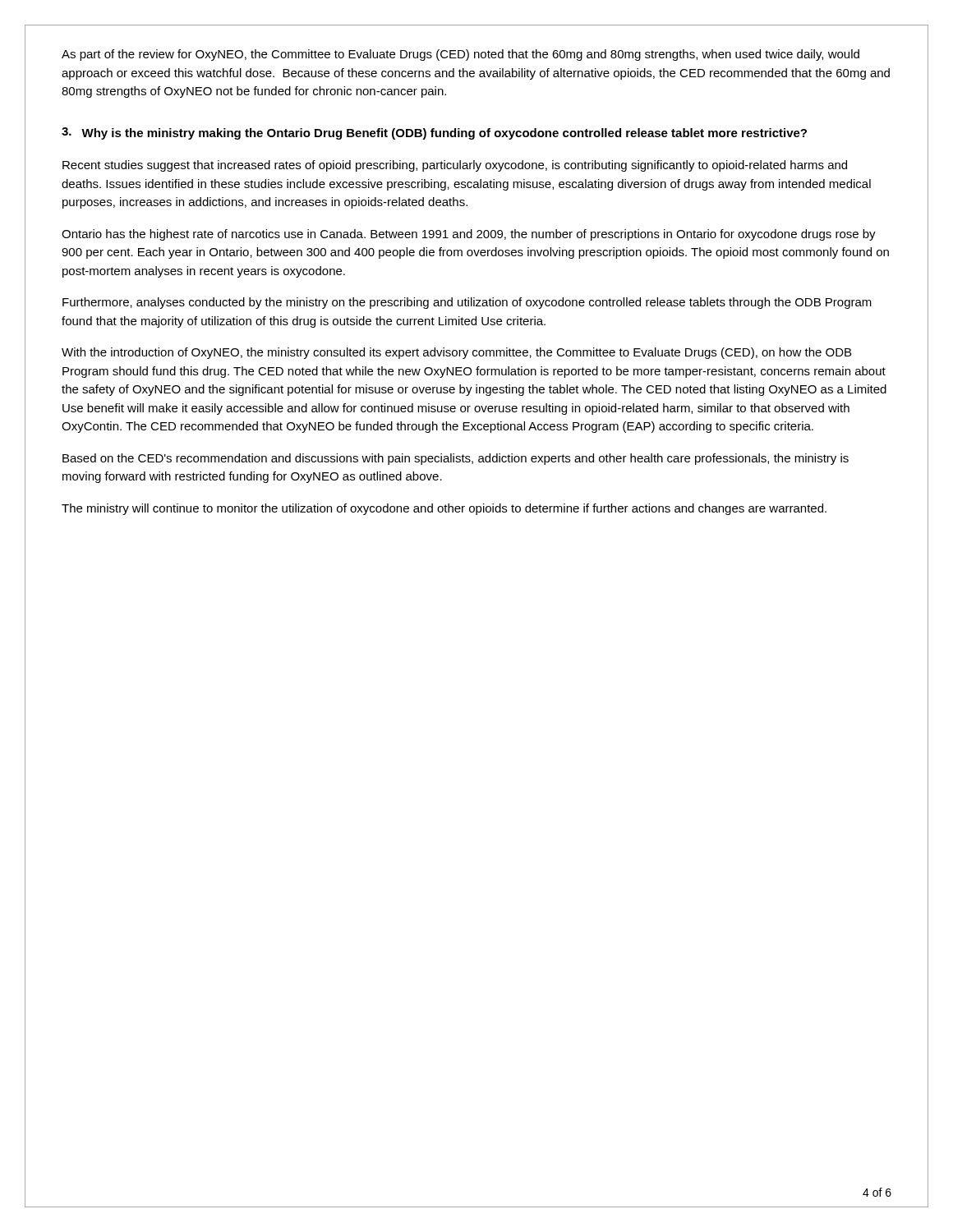The image size is (953, 1232).
Task: Find the block on this page that starts "With the introduction"
Action: (474, 389)
